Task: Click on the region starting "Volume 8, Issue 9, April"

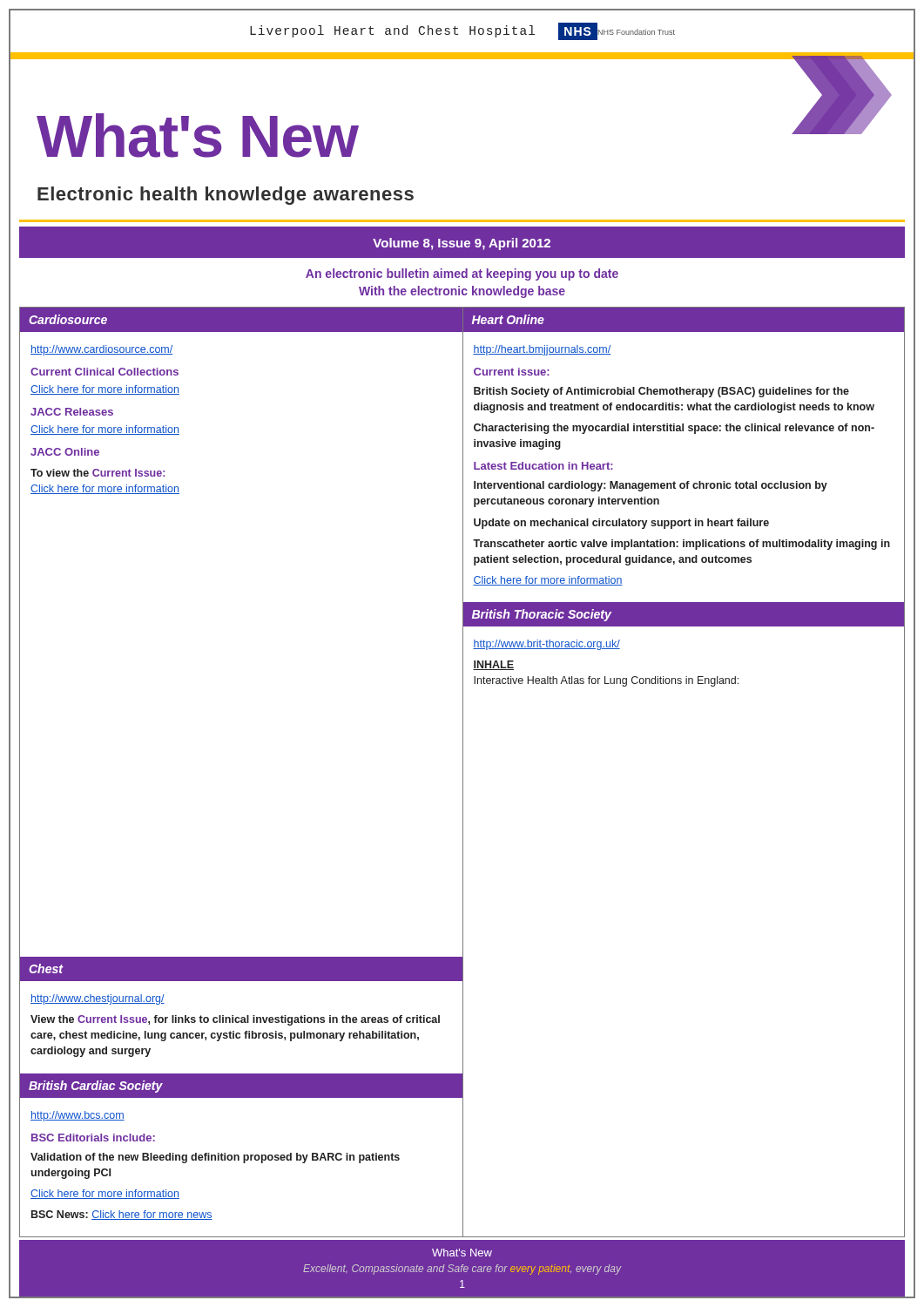Action: 462,242
